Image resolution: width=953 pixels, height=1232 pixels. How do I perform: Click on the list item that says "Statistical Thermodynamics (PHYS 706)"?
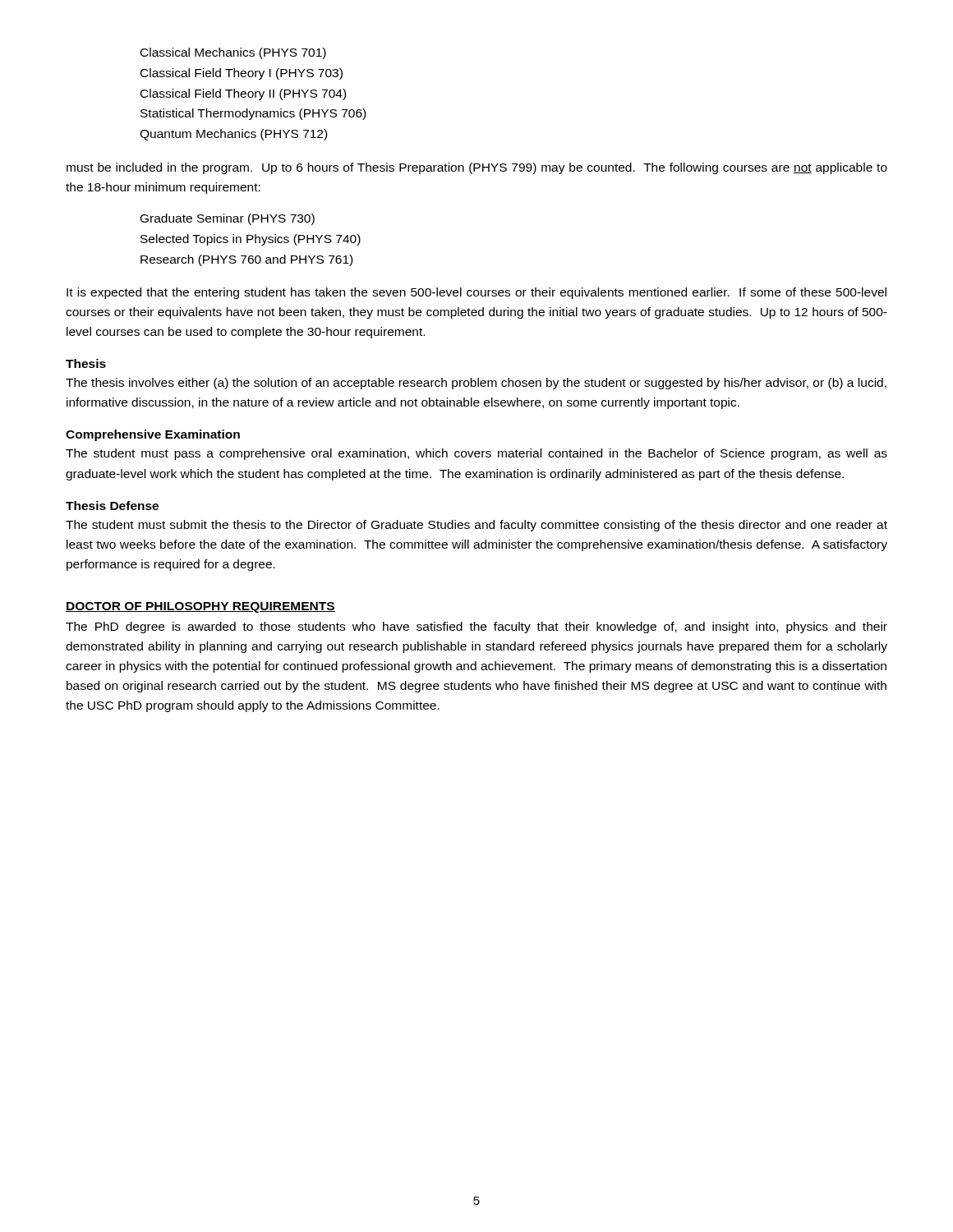tap(253, 113)
